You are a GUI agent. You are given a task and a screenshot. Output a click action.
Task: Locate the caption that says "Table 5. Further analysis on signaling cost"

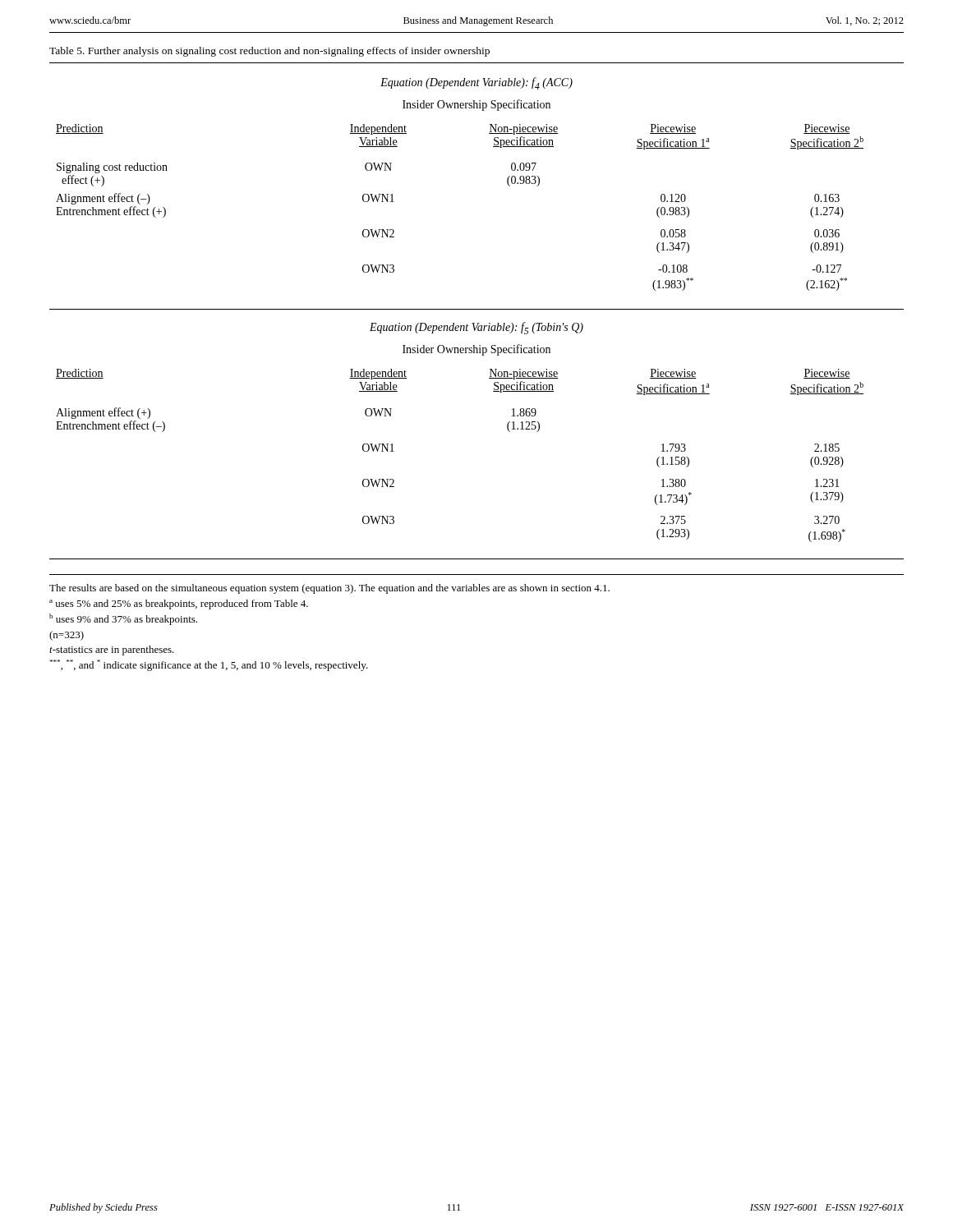point(270,51)
